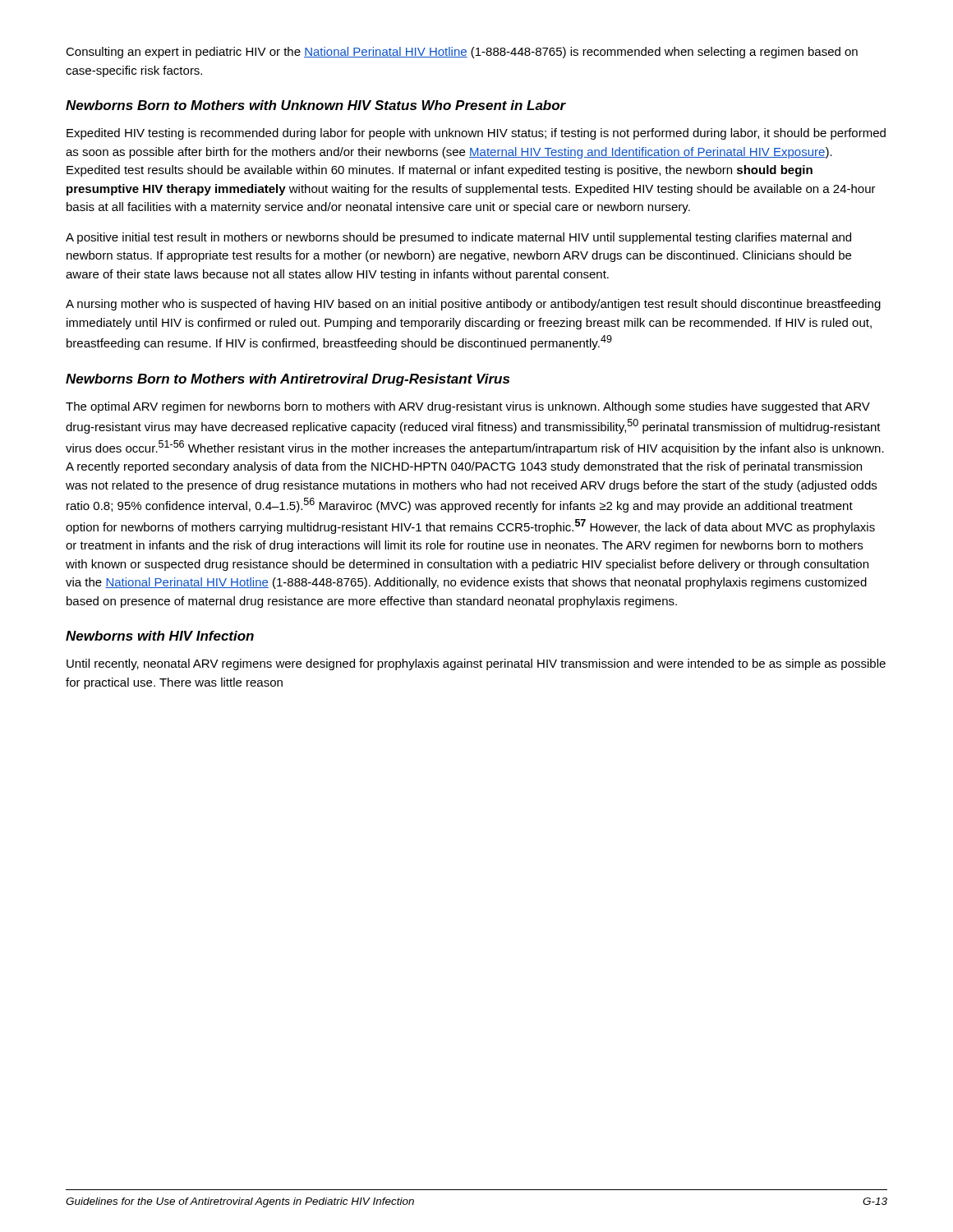The height and width of the screenshot is (1232, 953).
Task: Click the passage that begins "Expedited HIV testing"
Action: 476,170
